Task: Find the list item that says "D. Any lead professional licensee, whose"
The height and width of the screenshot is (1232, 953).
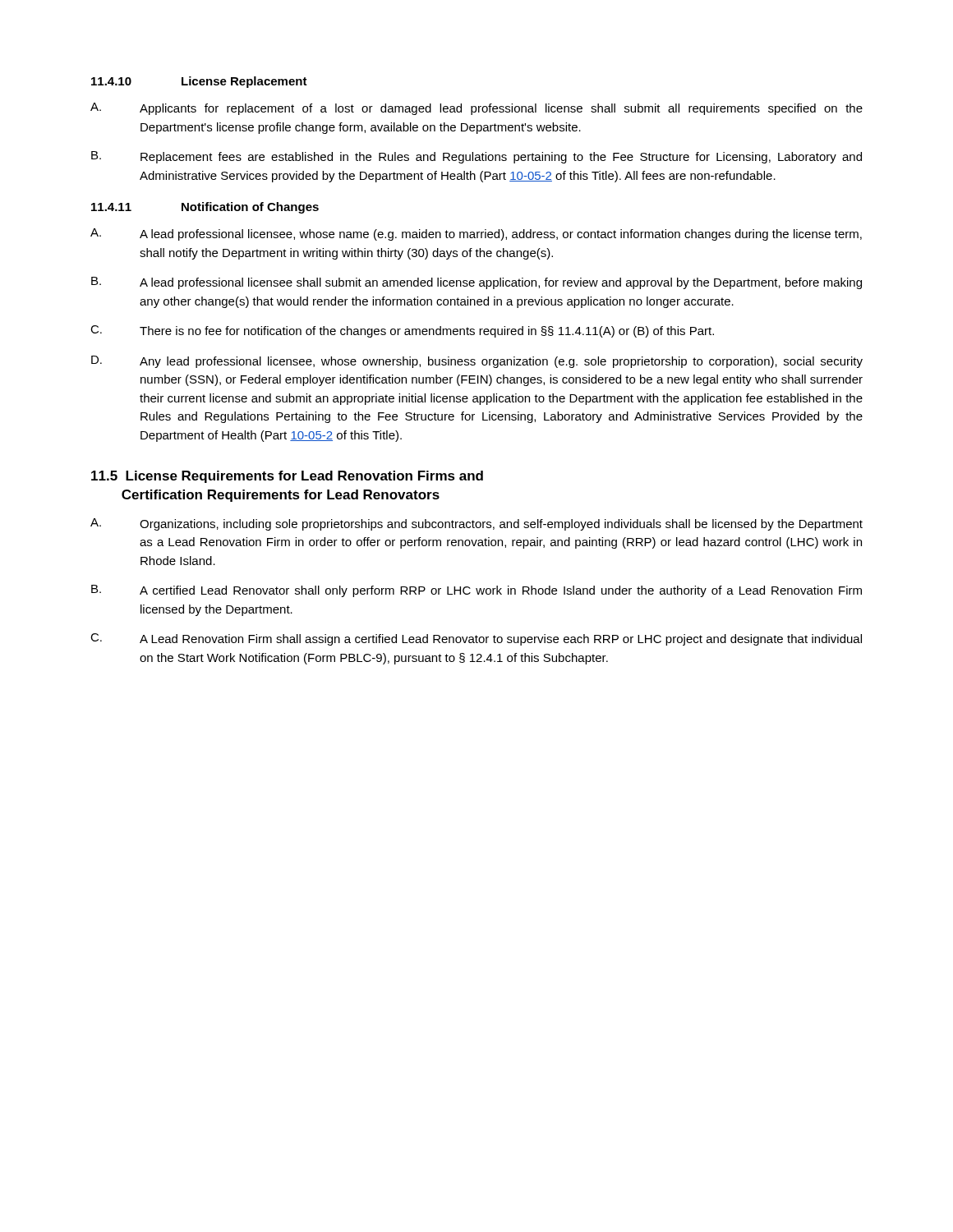Action: point(476,398)
